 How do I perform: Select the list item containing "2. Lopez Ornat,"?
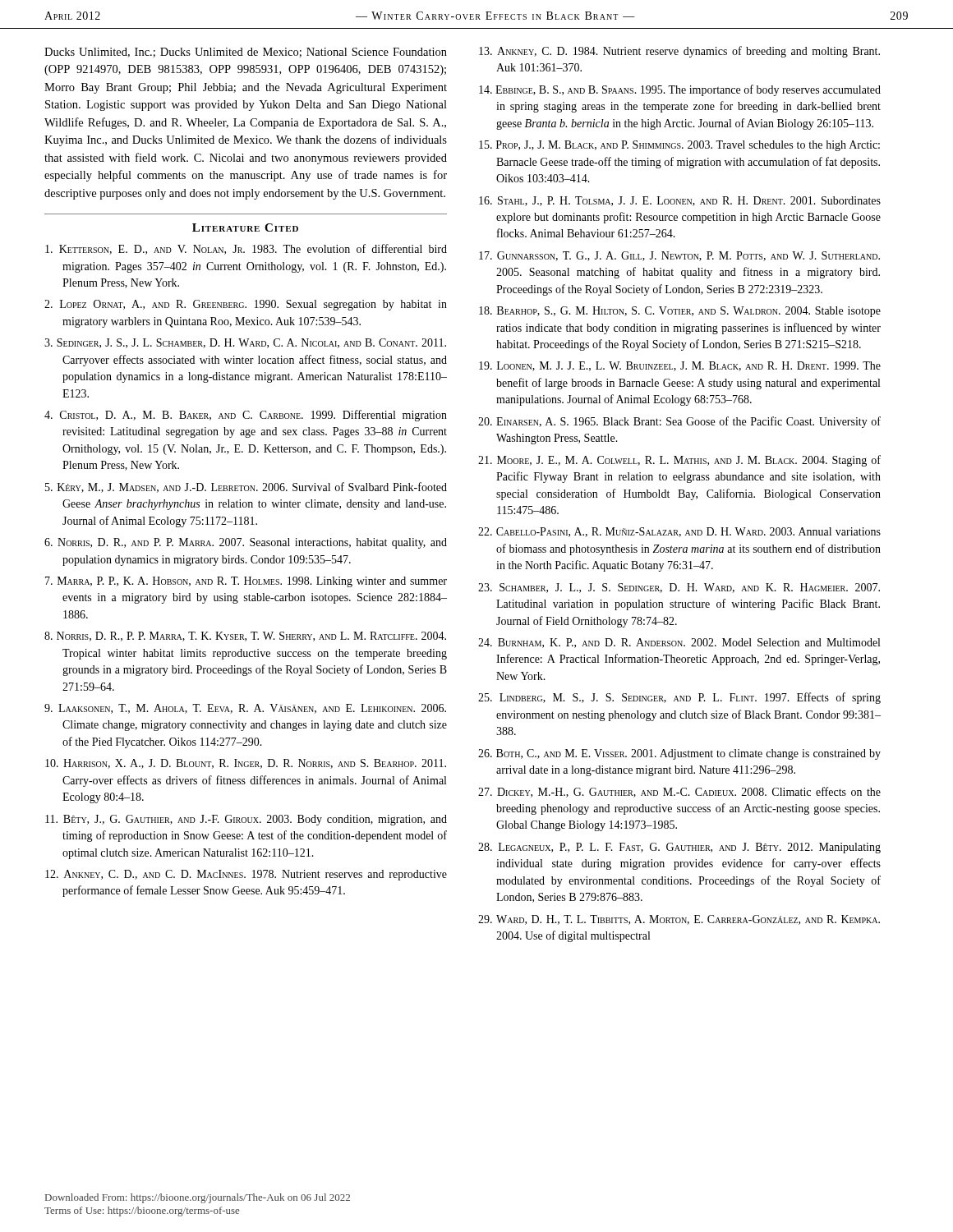(246, 313)
